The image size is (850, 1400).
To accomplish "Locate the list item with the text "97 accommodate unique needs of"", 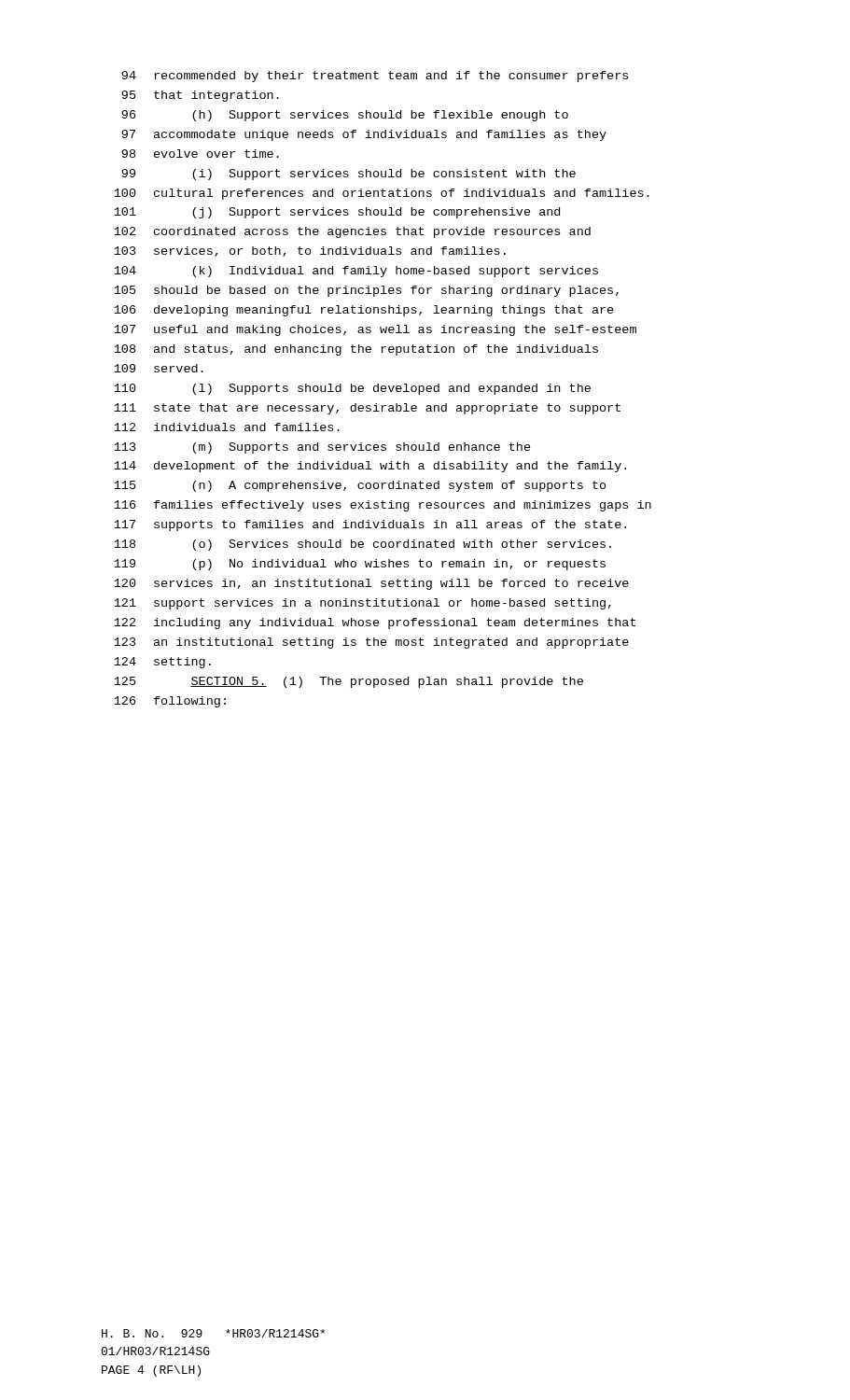I will point(354,136).
